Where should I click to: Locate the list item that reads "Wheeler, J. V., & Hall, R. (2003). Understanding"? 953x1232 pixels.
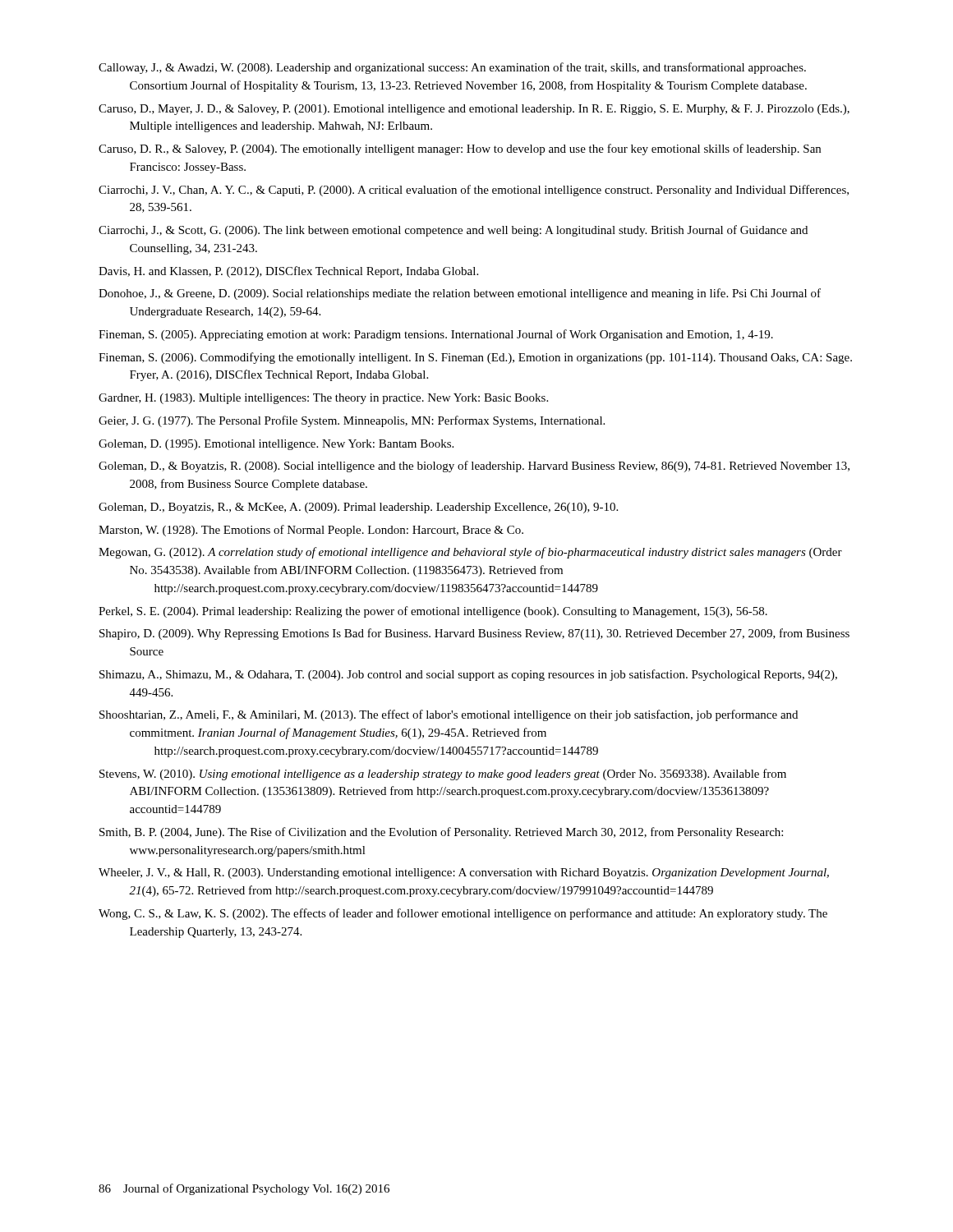pyautogui.click(x=464, y=881)
